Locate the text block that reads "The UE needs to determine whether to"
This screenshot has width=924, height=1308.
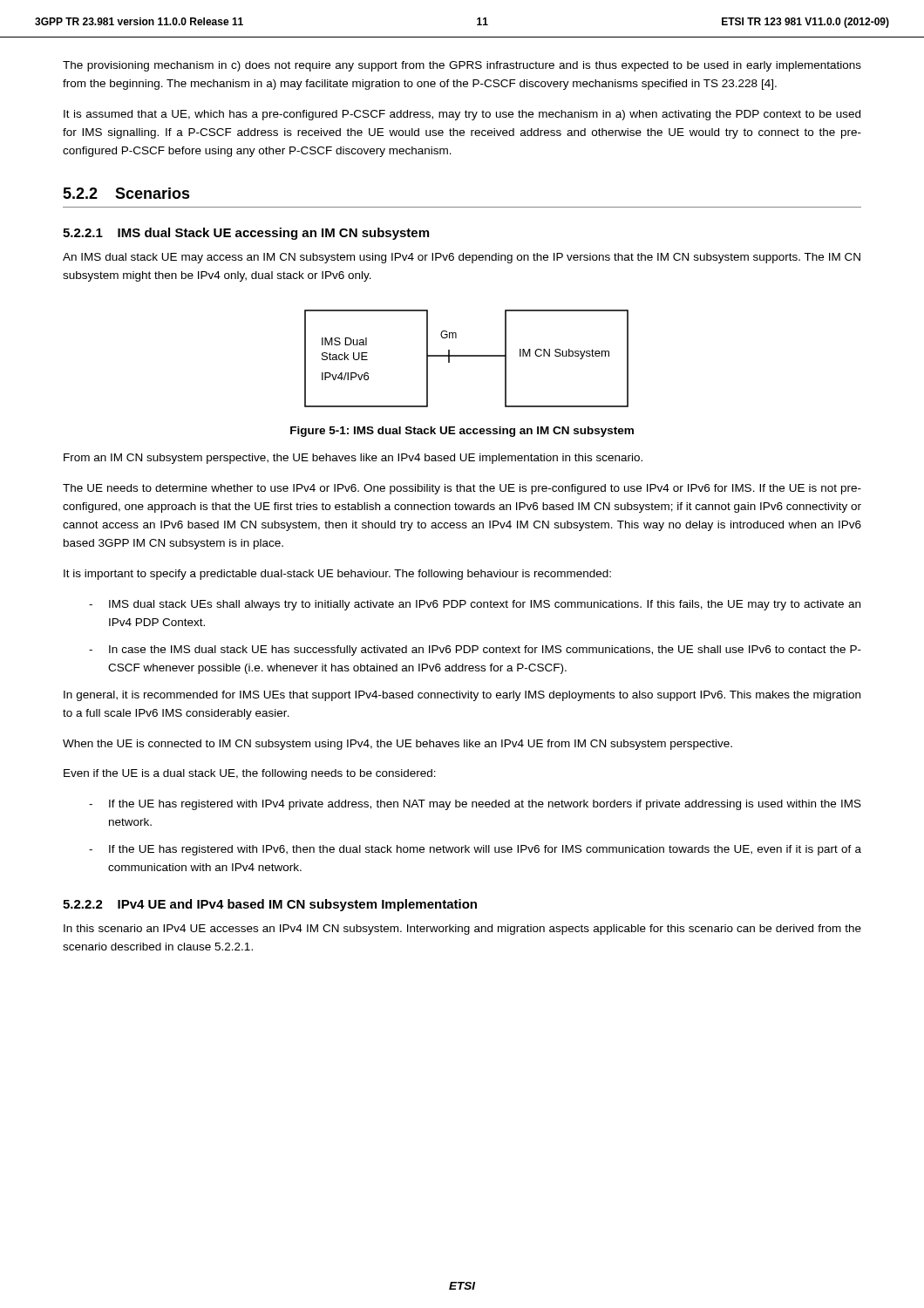coord(462,516)
